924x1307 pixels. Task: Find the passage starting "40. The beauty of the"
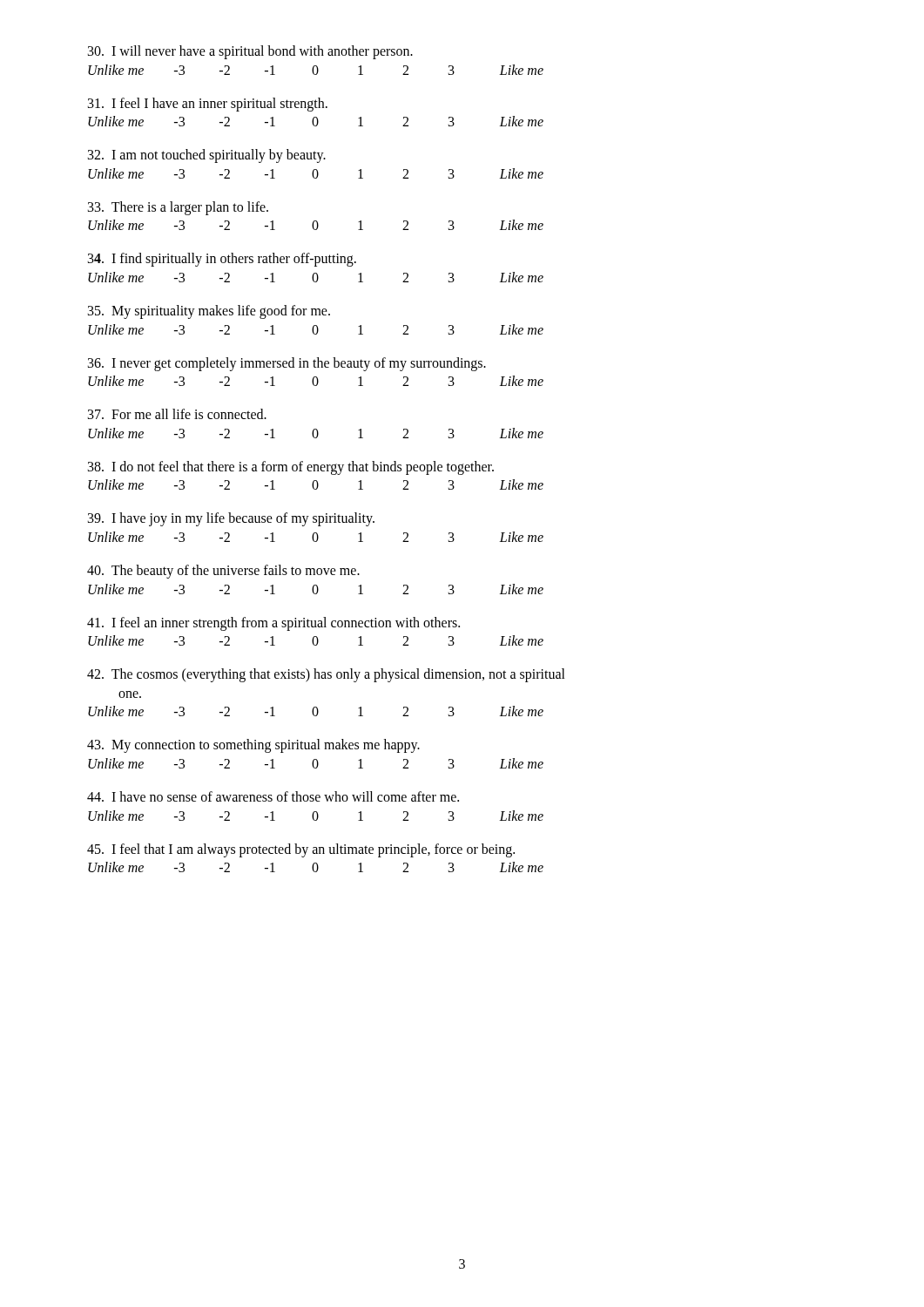click(x=223, y=572)
